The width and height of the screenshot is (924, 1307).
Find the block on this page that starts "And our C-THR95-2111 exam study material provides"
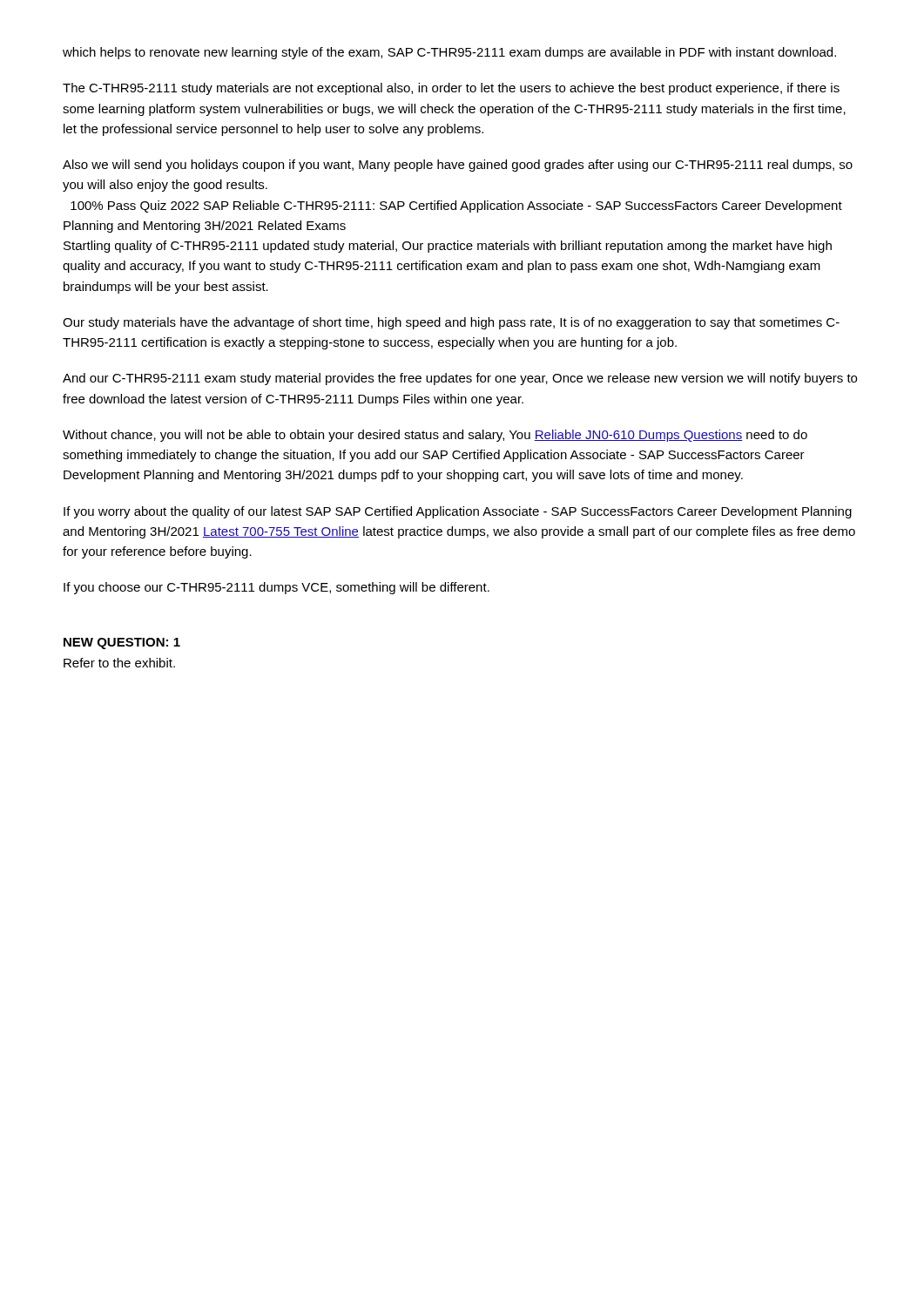(x=460, y=388)
